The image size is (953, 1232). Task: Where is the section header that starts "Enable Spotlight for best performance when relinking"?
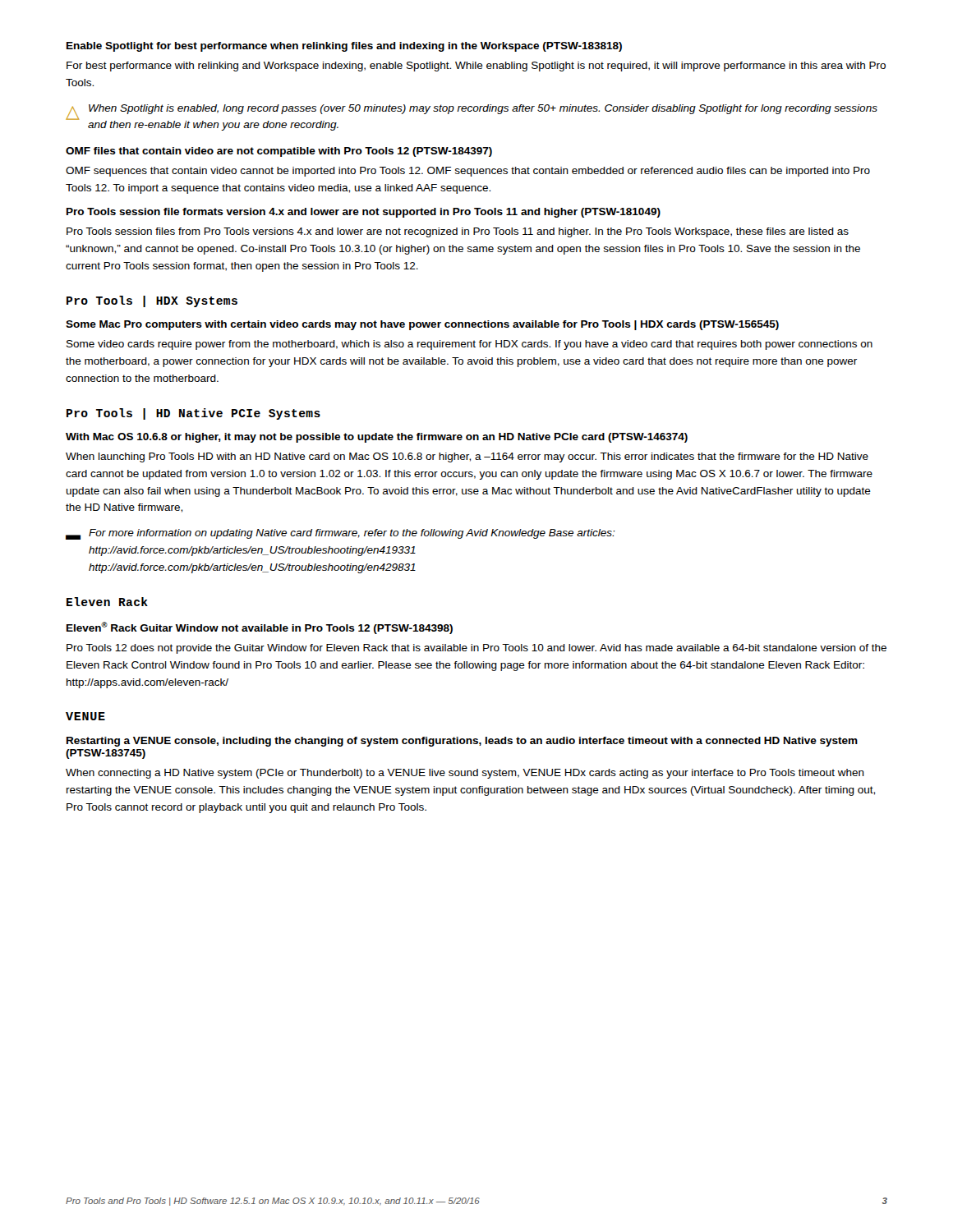click(x=344, y=46)
